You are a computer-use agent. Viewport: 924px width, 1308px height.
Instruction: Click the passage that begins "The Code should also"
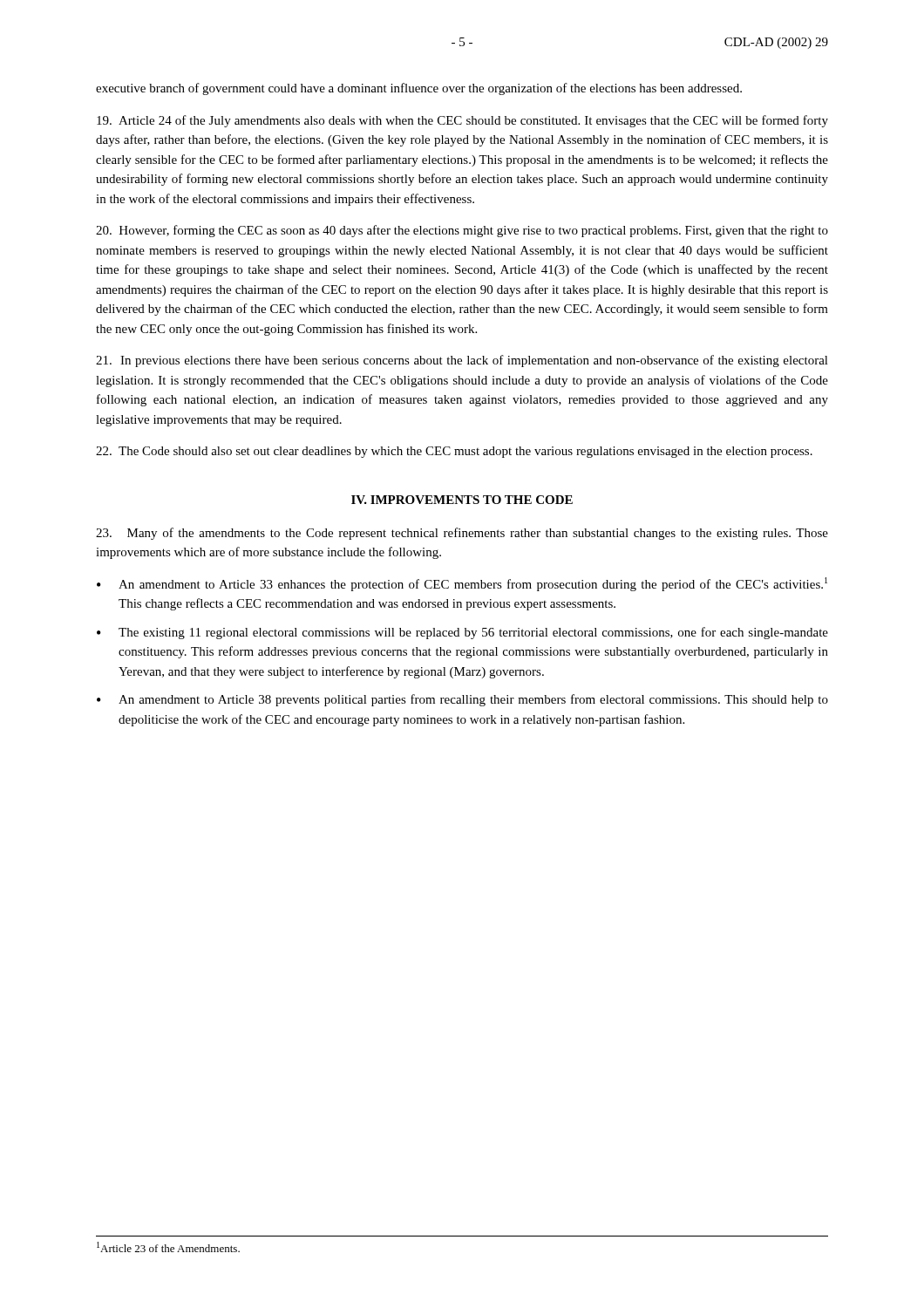click(454, 451)
